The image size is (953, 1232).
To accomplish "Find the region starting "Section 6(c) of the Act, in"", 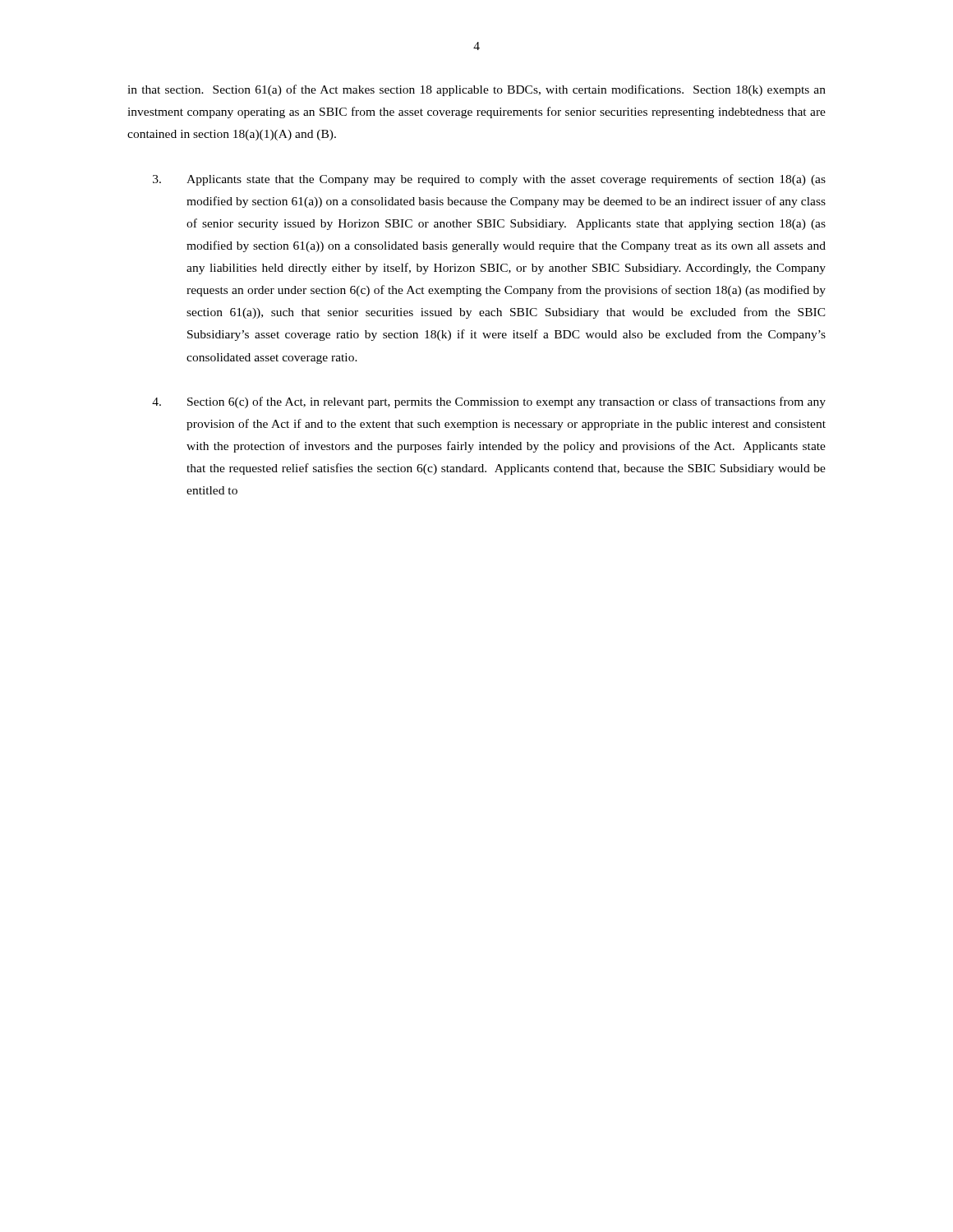I will [476, 446].
